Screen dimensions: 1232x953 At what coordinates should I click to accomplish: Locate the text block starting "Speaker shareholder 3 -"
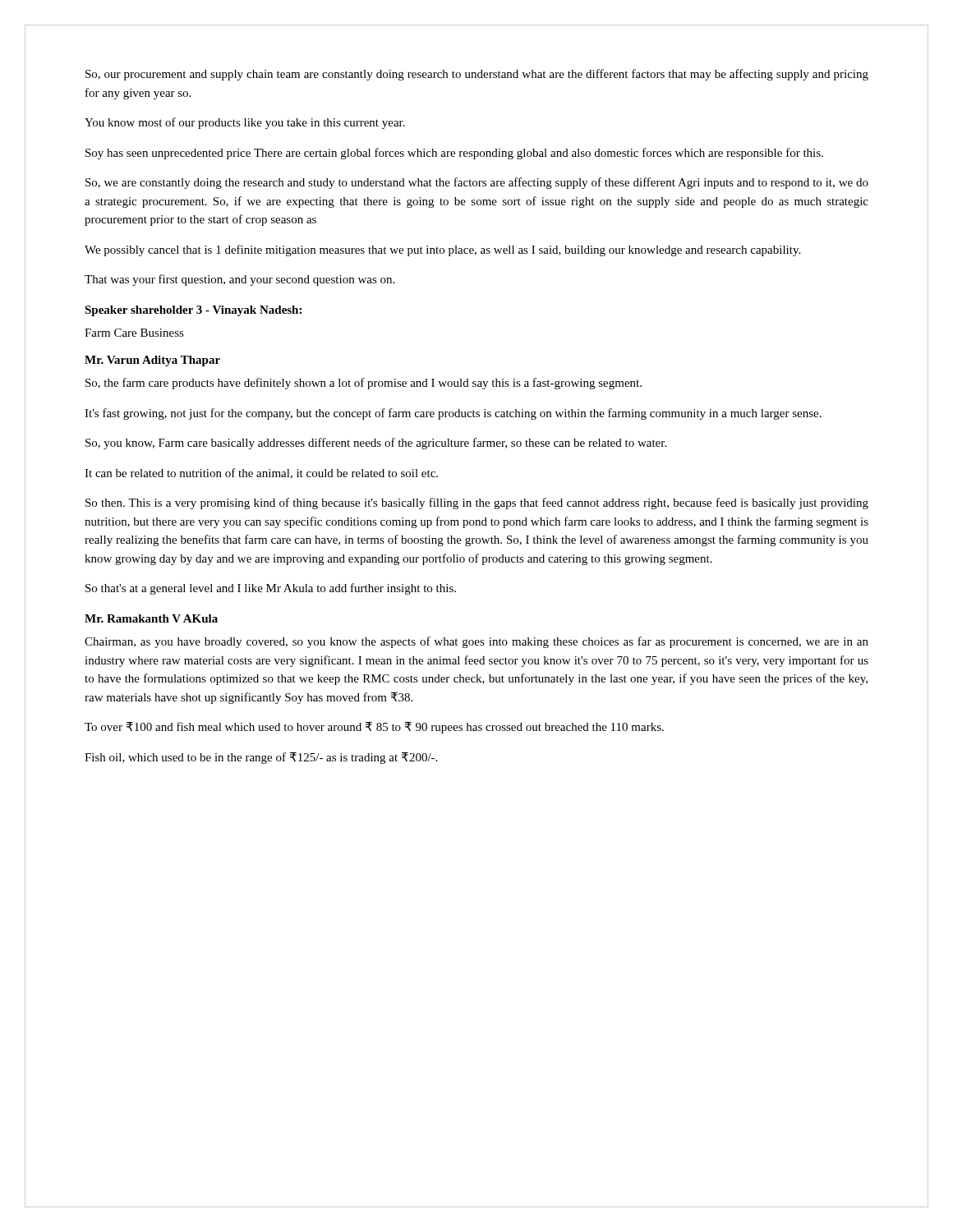(194, 309)
